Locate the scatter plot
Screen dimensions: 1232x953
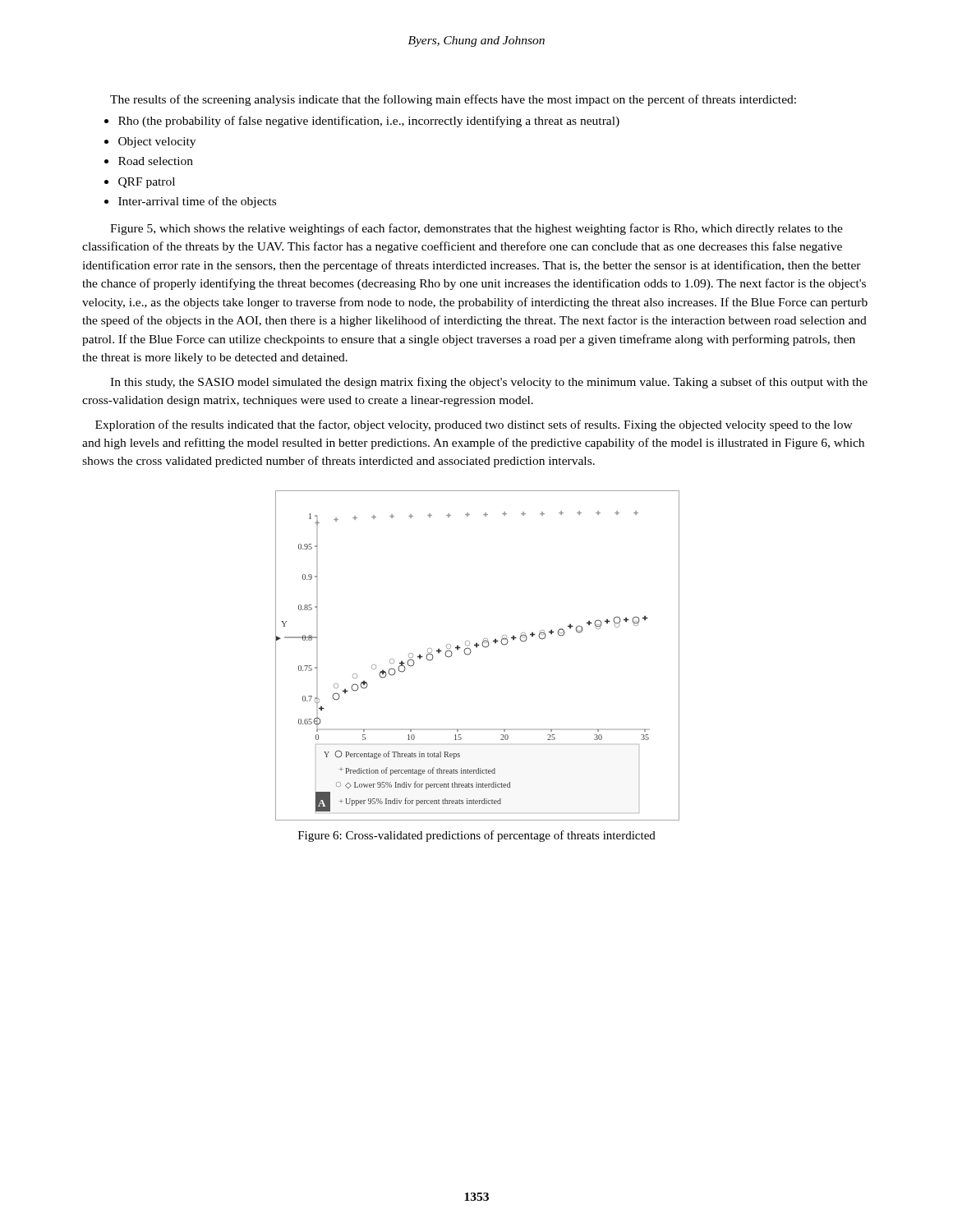point(476,655)
